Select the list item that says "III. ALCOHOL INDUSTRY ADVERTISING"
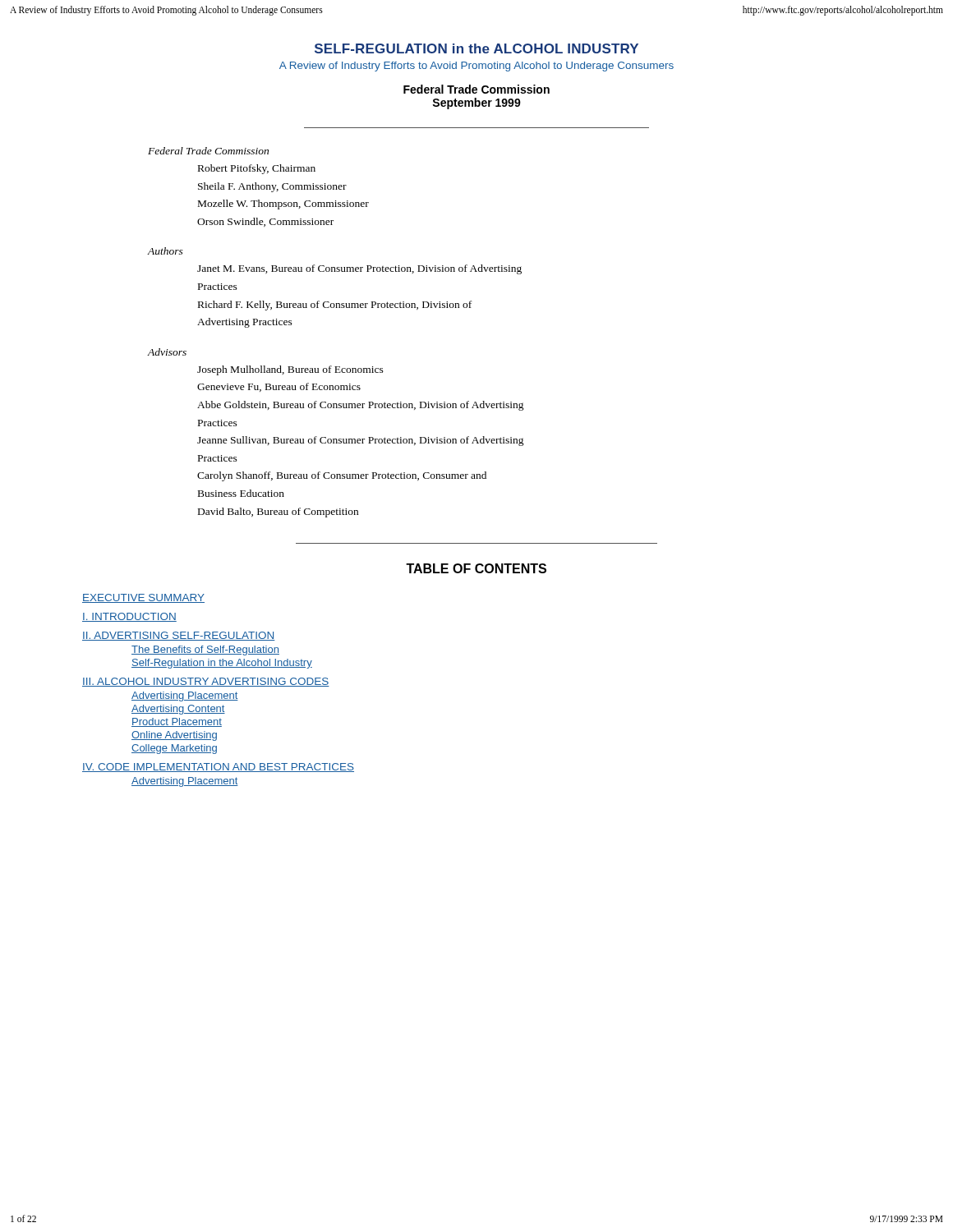Viewport: 953px width, 1232px height. tap(206, 682)
